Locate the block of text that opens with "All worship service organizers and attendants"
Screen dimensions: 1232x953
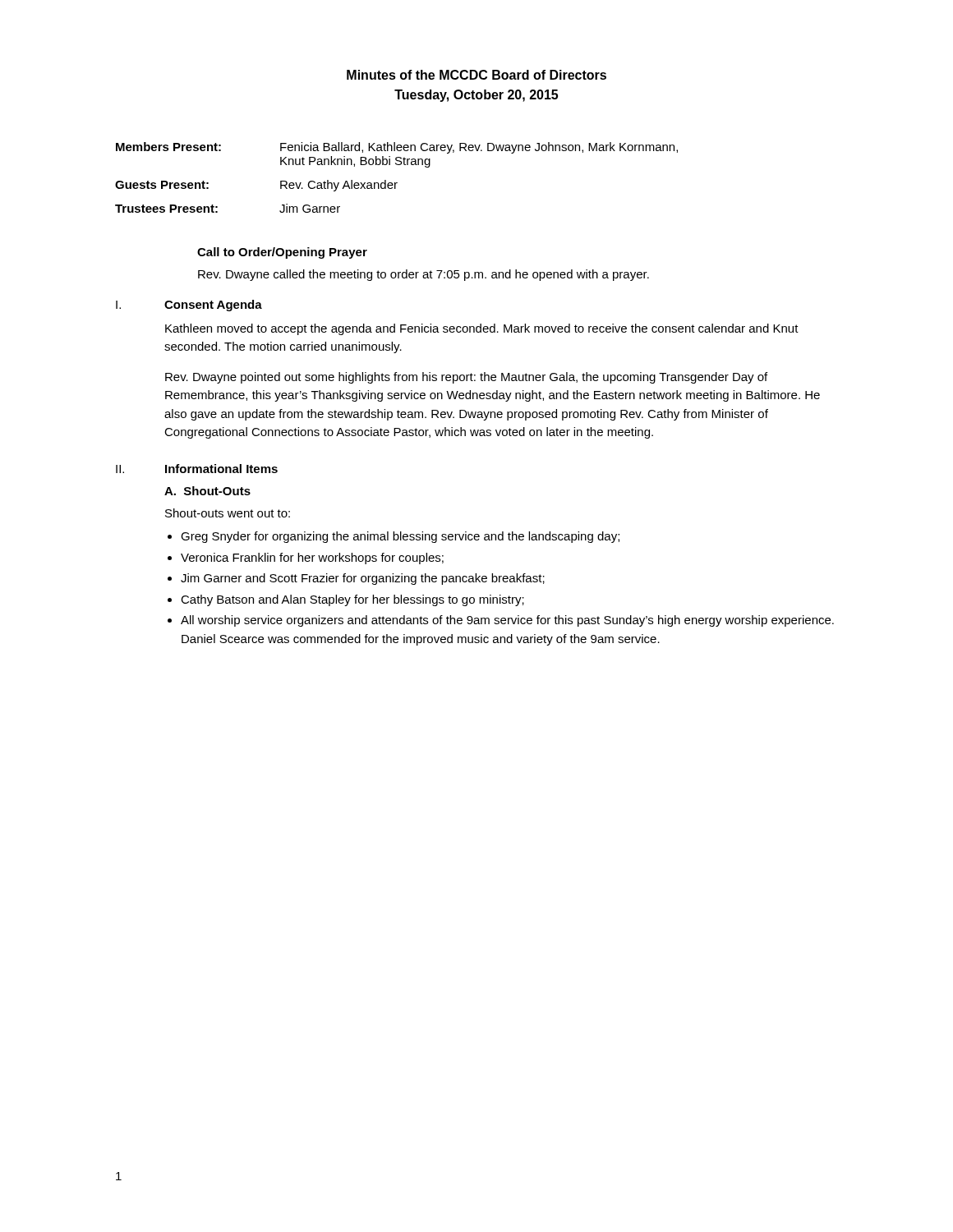(x=508, y=629)
